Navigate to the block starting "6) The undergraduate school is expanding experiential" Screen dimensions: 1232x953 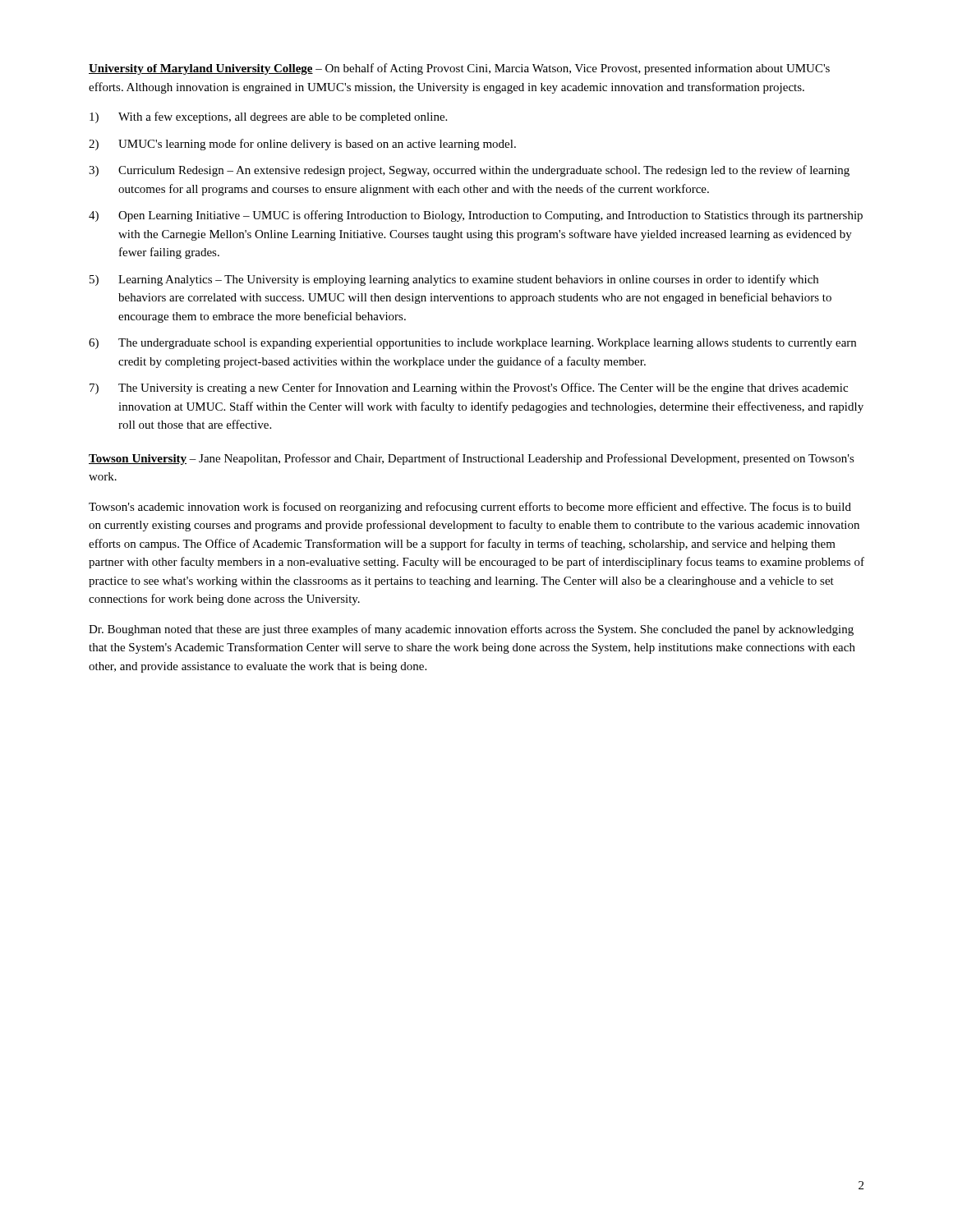pyautogui.click(x=476, y=352)
